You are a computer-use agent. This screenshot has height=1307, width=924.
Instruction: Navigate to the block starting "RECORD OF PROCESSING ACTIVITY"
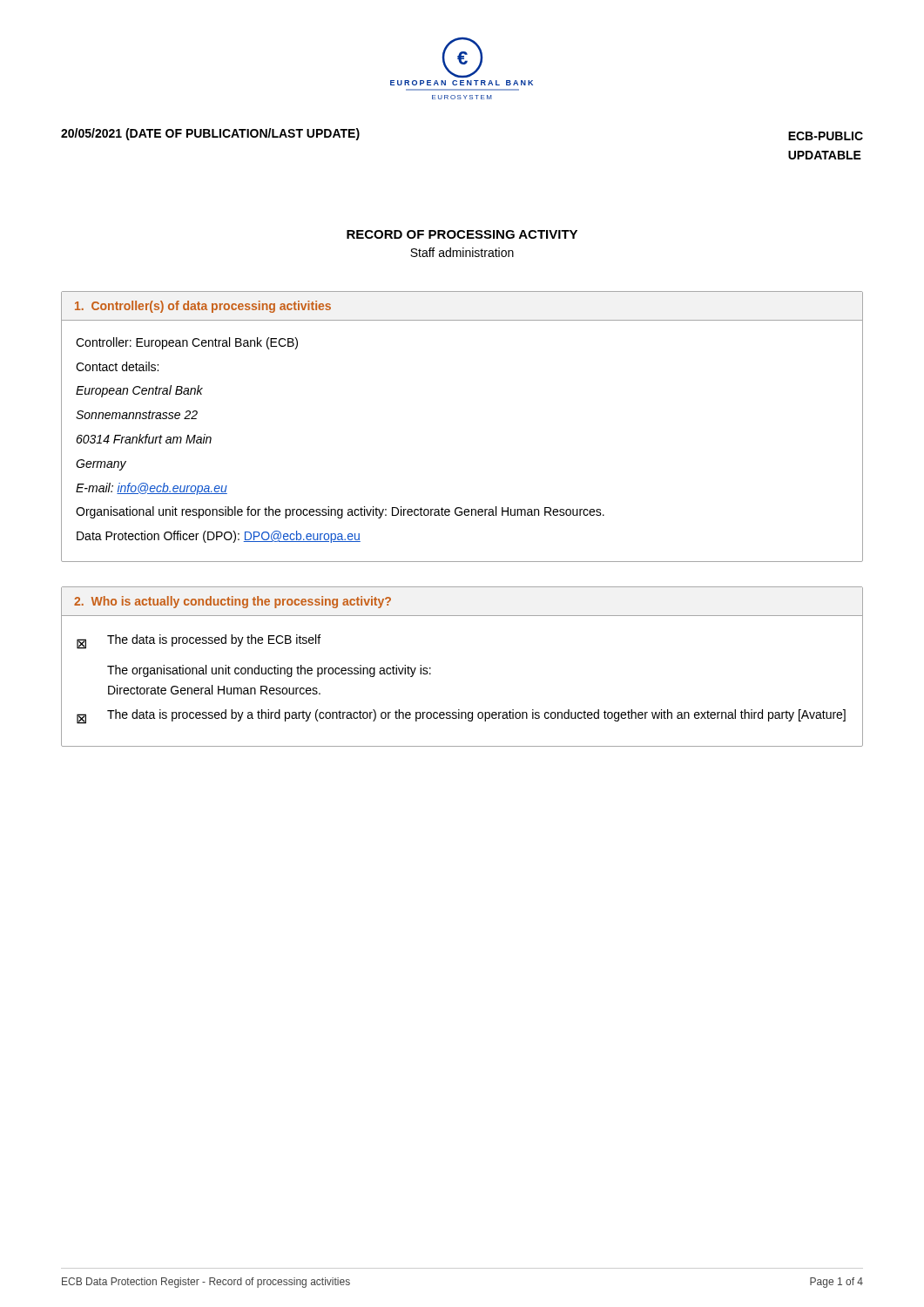tap(462, 234)
